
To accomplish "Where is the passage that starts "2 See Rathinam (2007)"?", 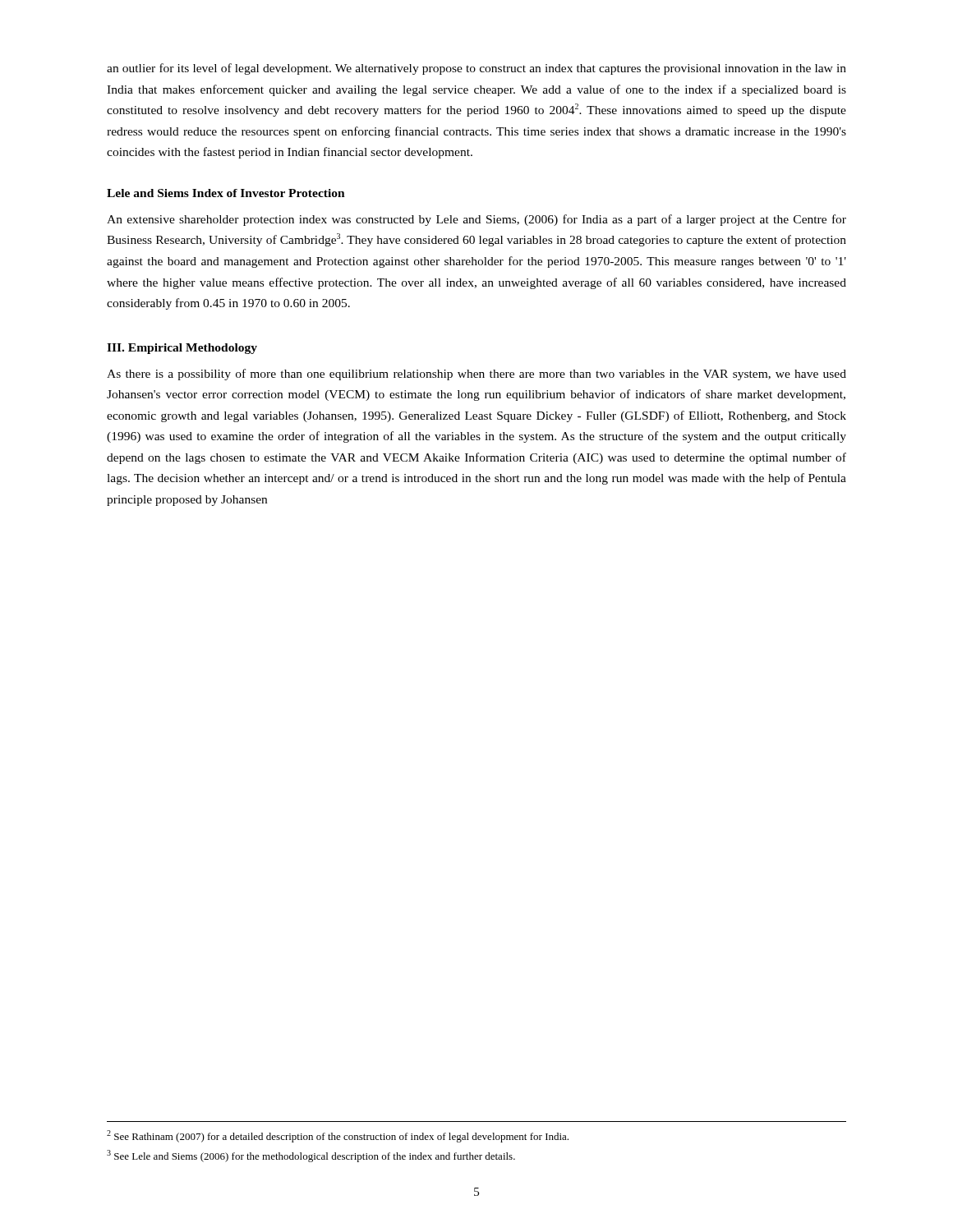I will pos(338,1136).
